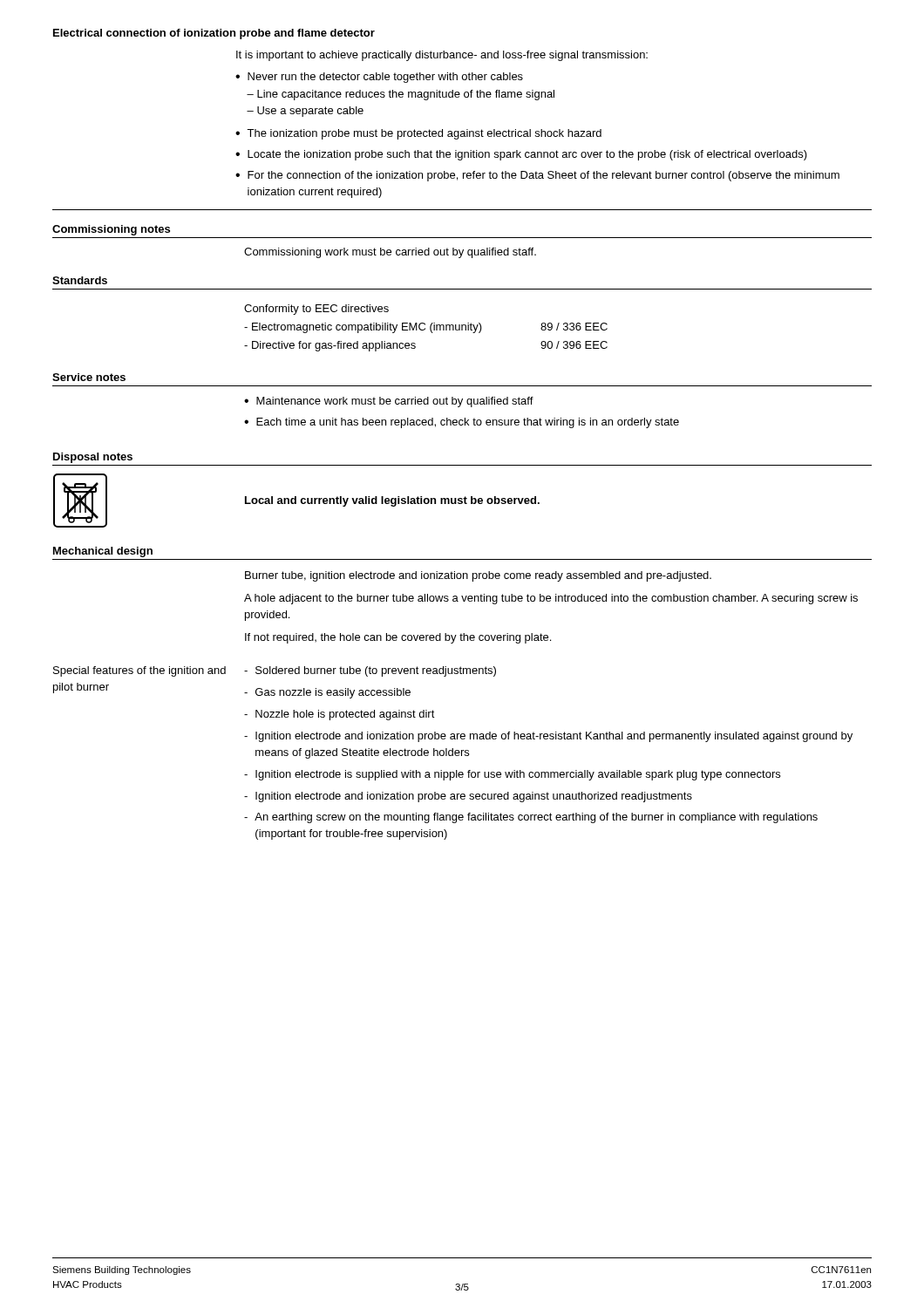924x1308 pixels.
Task: Select the list item containing "An earthing screw on the mounting flange facilitates"
Action: (536, 825)
